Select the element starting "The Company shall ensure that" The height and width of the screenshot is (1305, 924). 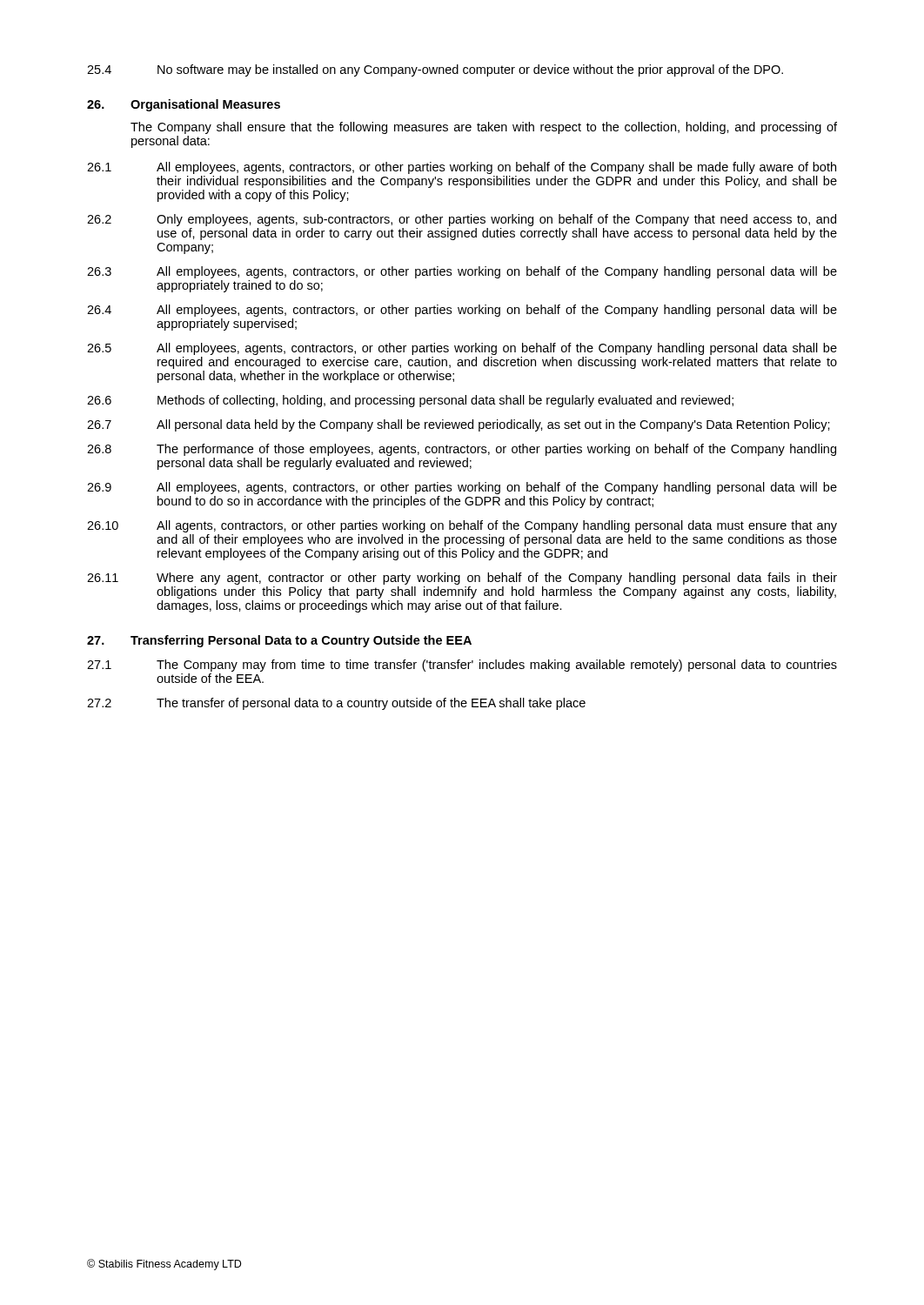tap(484, 134)
